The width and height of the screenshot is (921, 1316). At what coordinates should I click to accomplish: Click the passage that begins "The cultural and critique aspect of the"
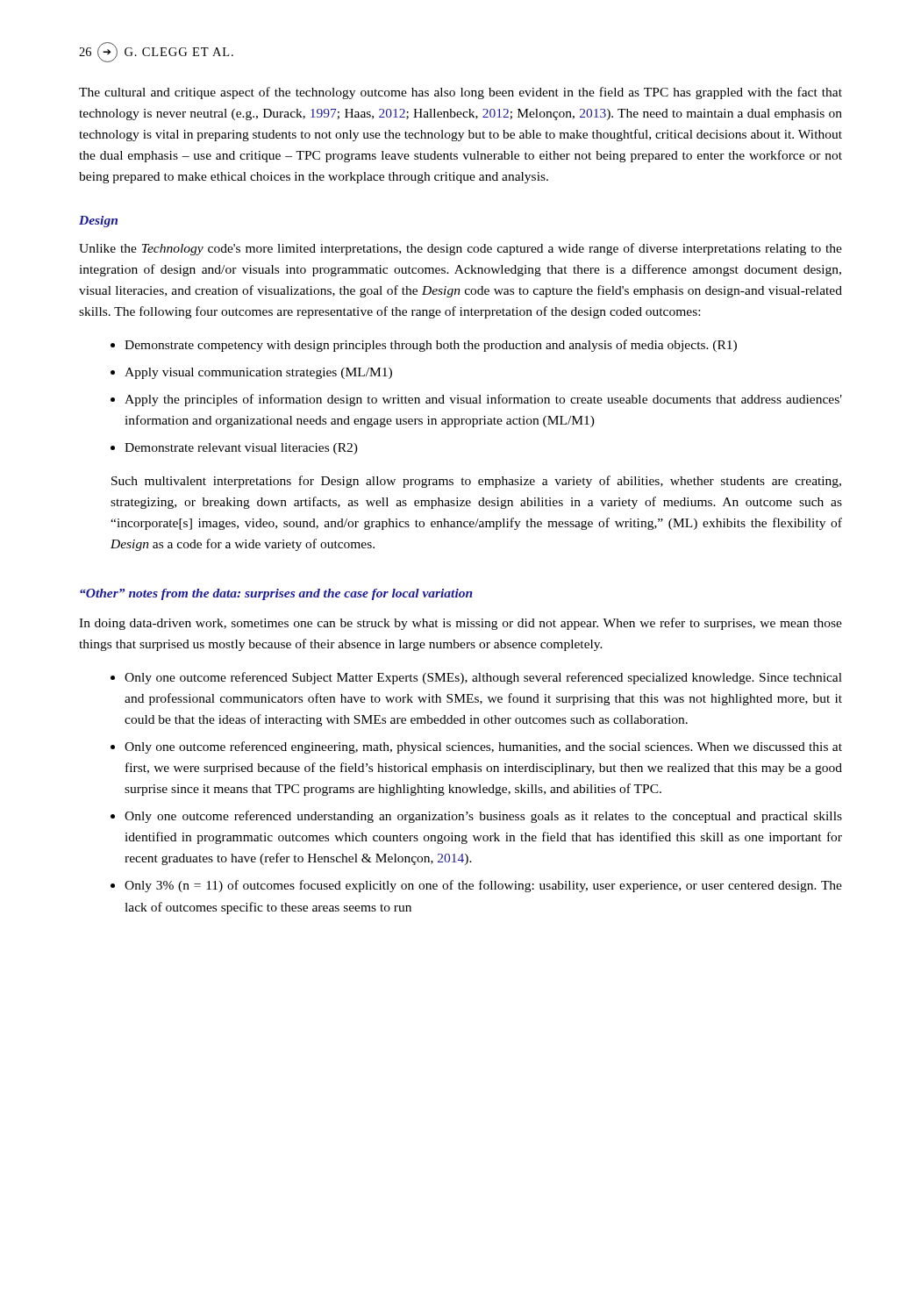(460, 134)
